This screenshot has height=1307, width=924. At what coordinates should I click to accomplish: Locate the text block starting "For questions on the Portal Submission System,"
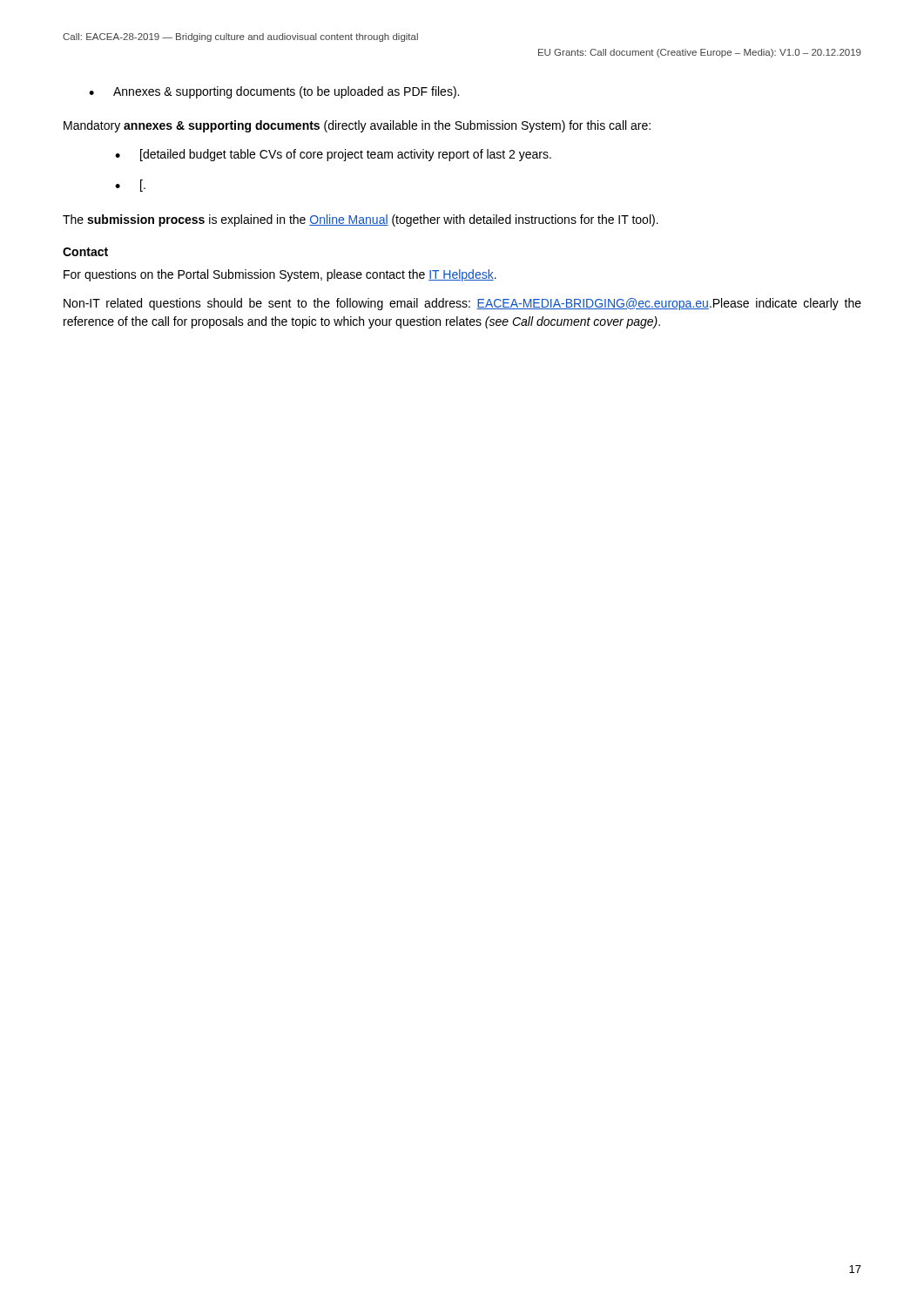coord(280,274)
